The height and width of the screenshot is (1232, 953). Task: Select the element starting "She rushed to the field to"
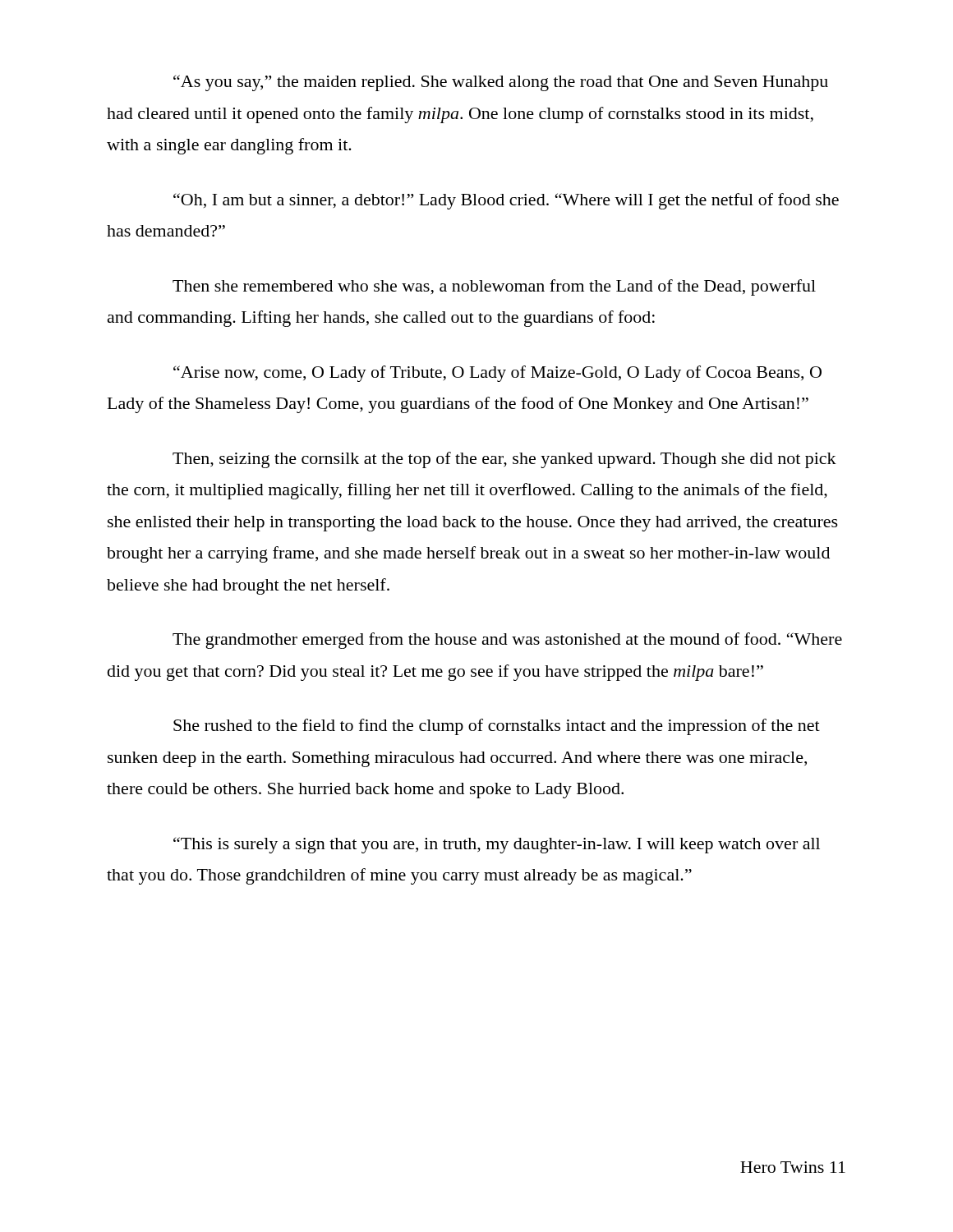click(x=463, y=756)
